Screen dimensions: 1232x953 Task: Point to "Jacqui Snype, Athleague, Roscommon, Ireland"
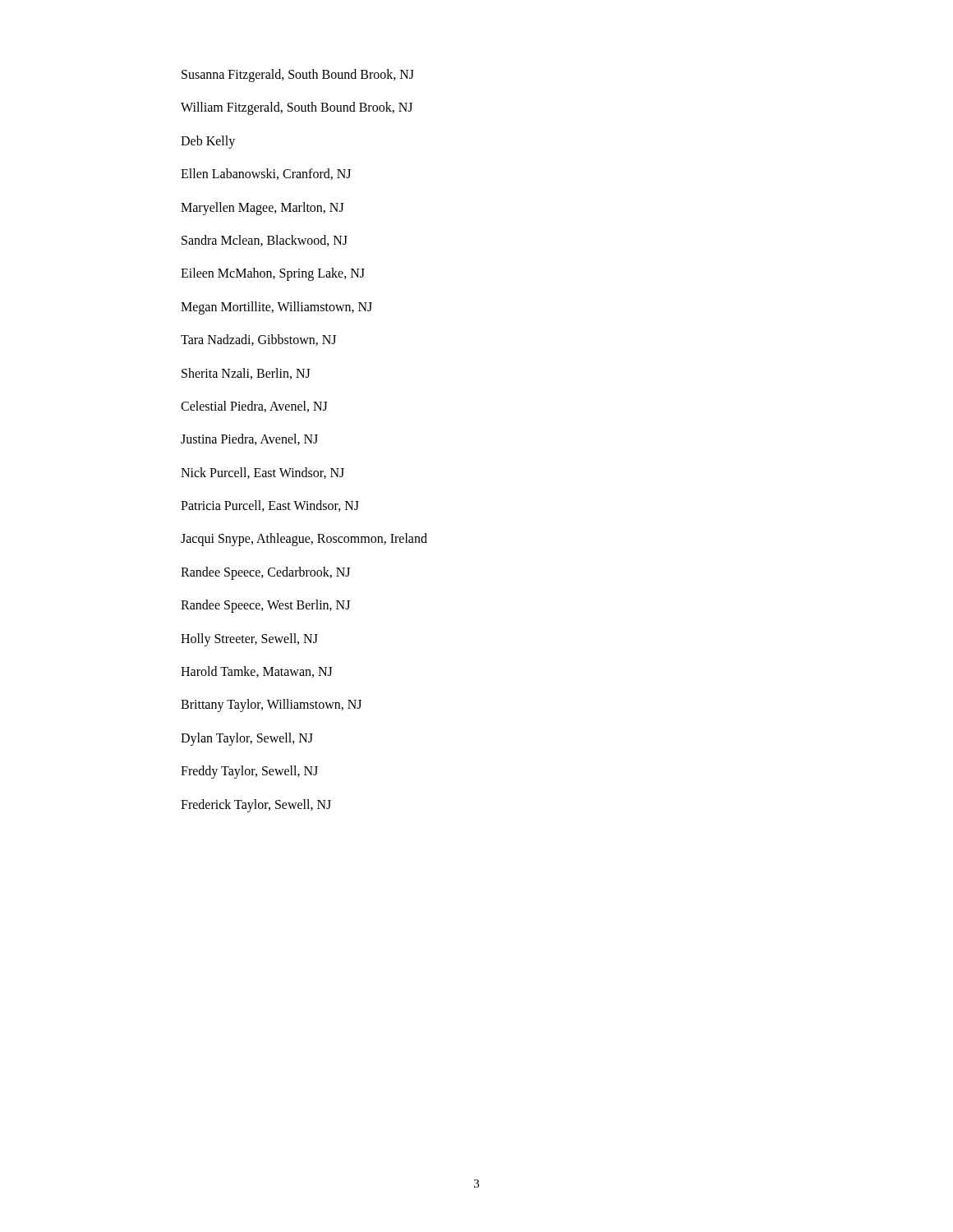304,539
